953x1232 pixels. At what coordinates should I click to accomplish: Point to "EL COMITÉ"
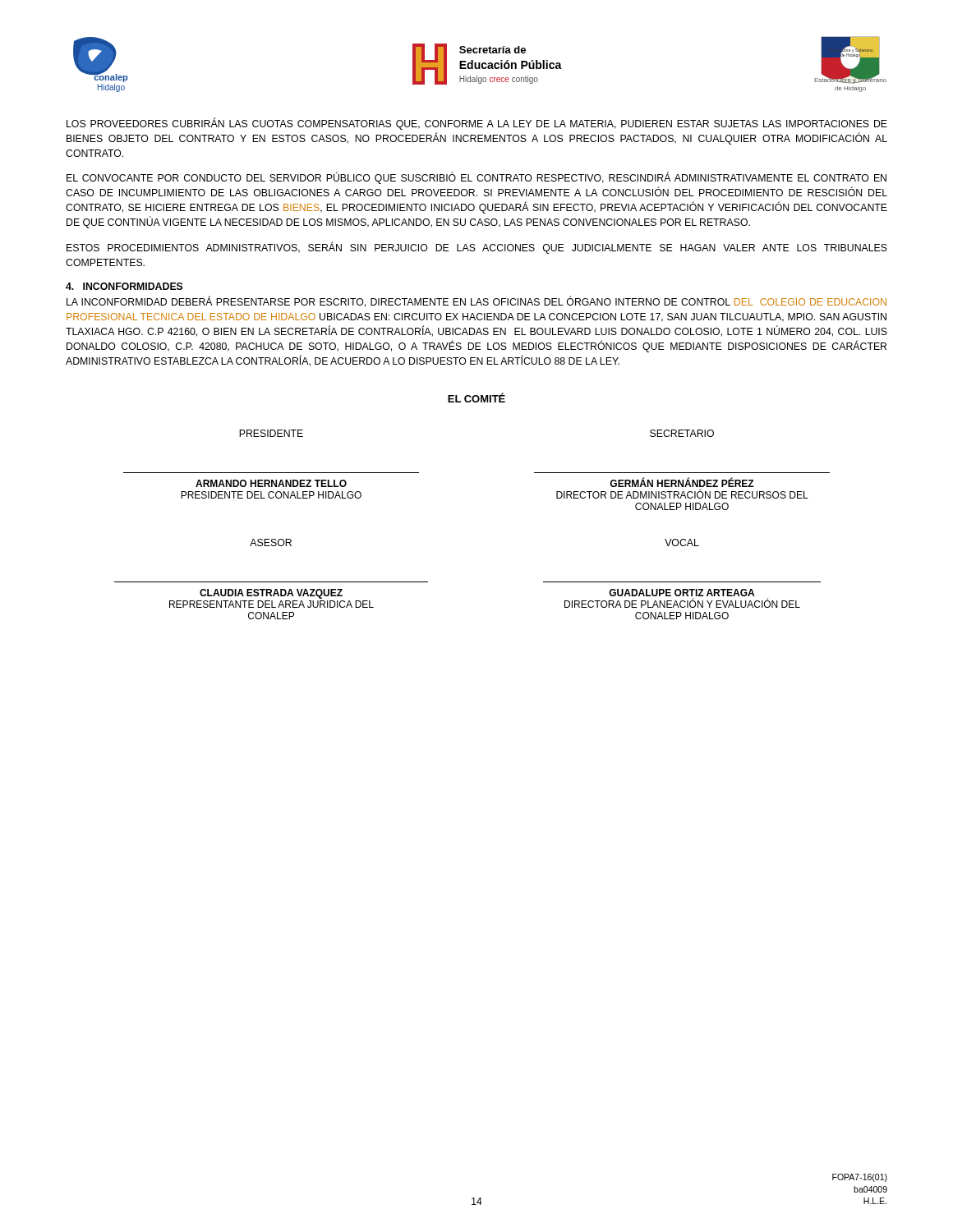tap(476, 398)
